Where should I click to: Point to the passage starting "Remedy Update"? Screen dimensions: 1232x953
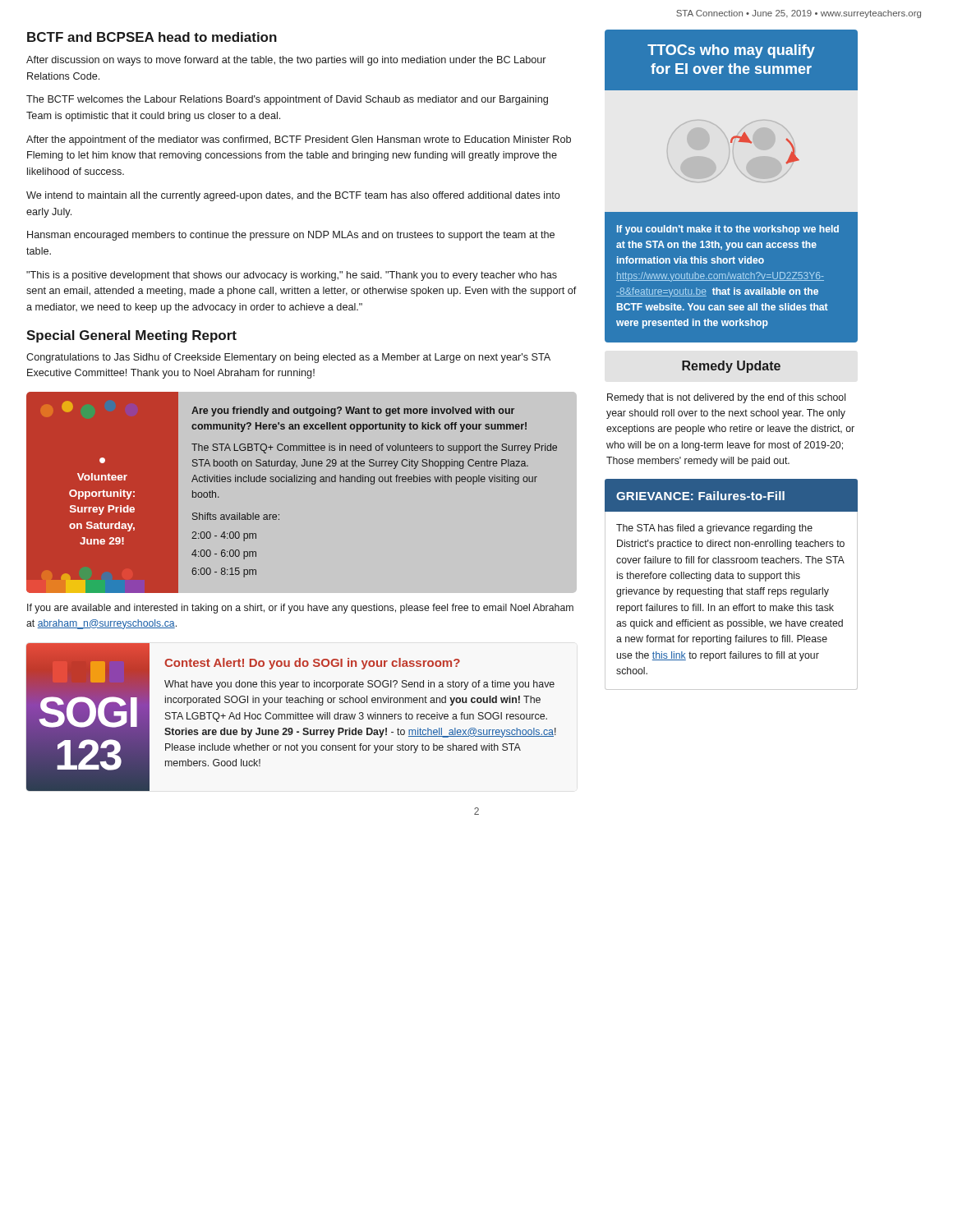(x=731, y=366)
